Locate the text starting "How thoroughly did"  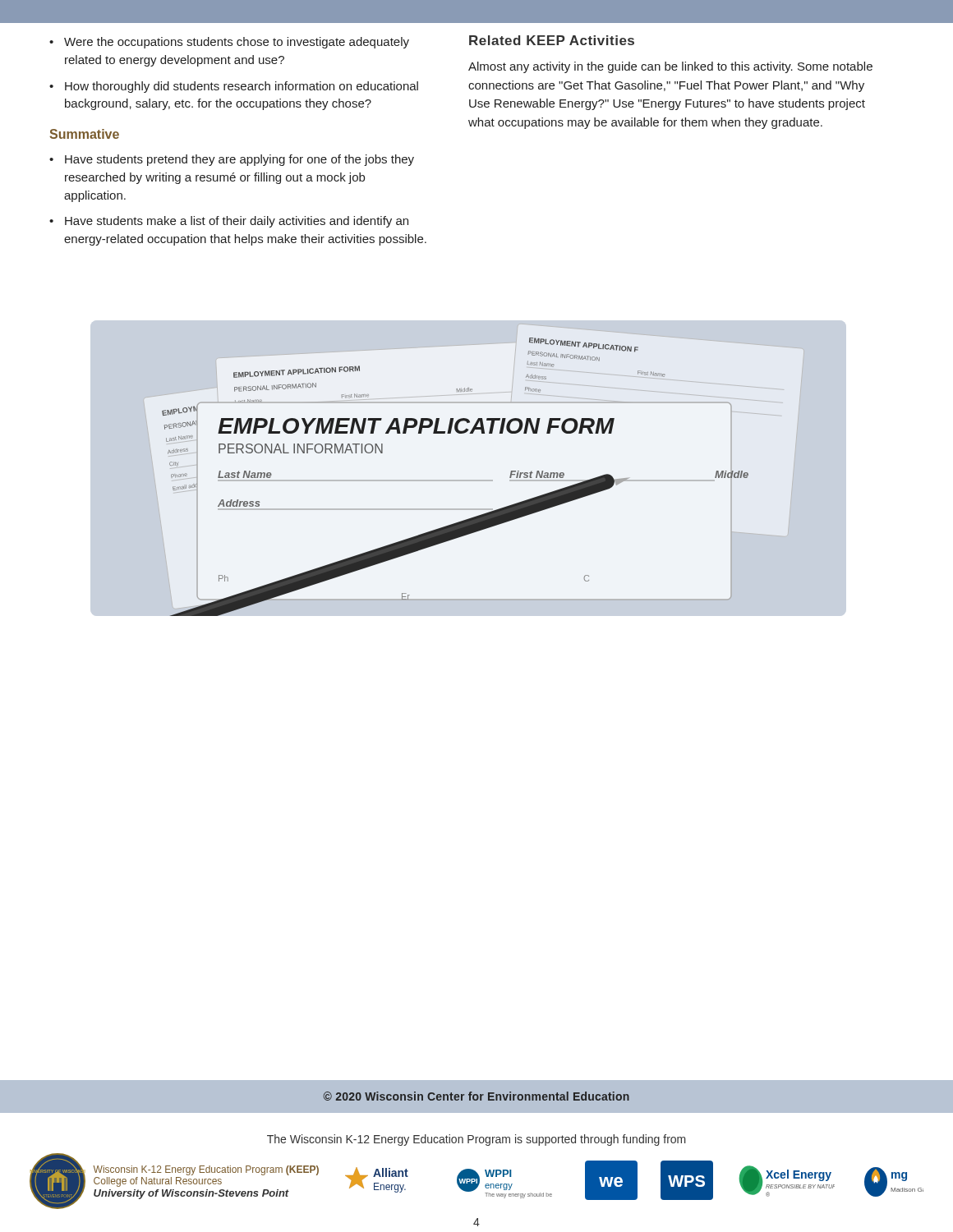tap(241, 94)
